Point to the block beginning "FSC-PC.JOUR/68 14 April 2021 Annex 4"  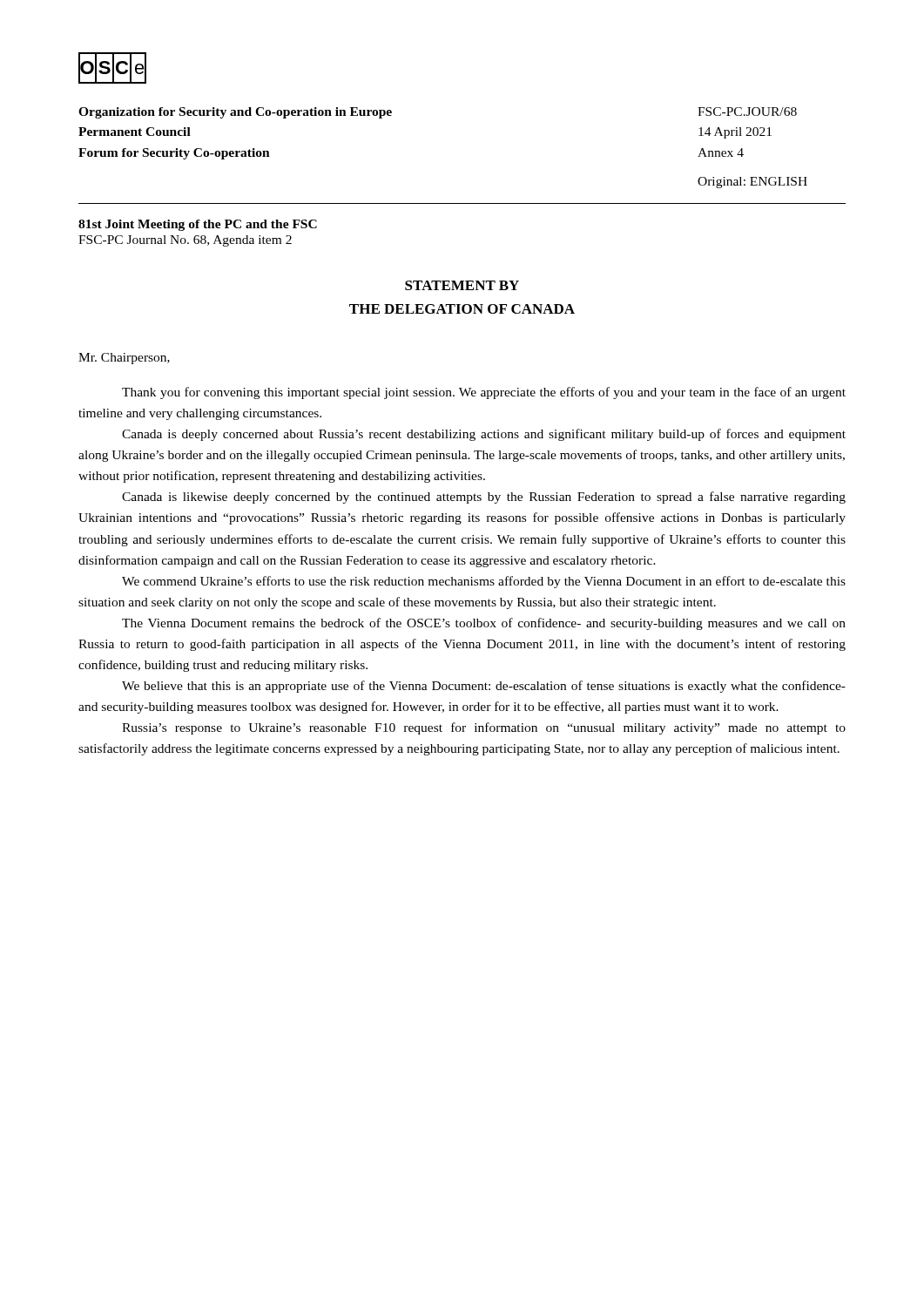(772, 146)
